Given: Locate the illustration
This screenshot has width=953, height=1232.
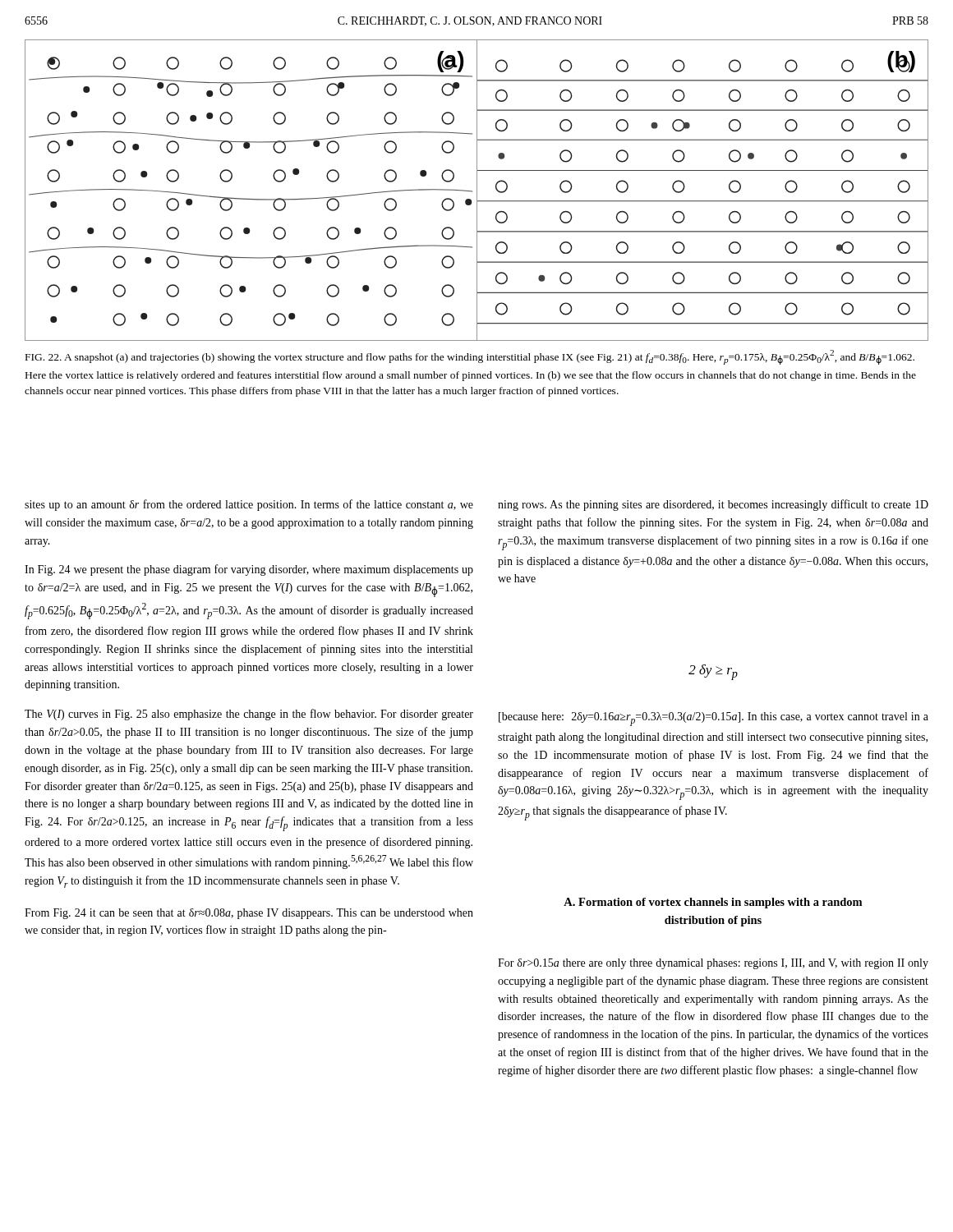Looking at the screenshot, I should click(476, 190).
